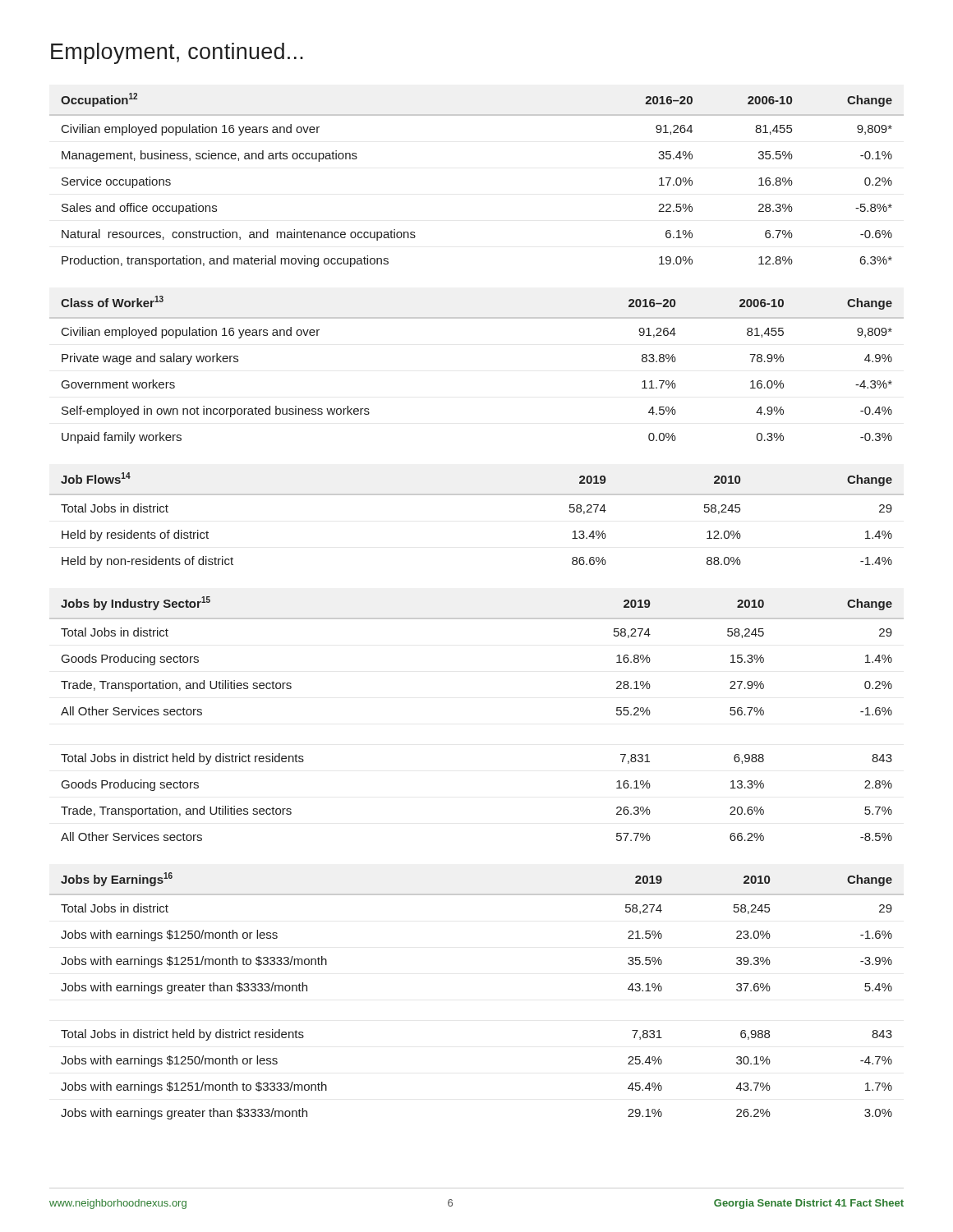The width and height of the screenshot is (953, 1232).
Task: Click on the table containing "Service occupations"
Action: (476, 179)
